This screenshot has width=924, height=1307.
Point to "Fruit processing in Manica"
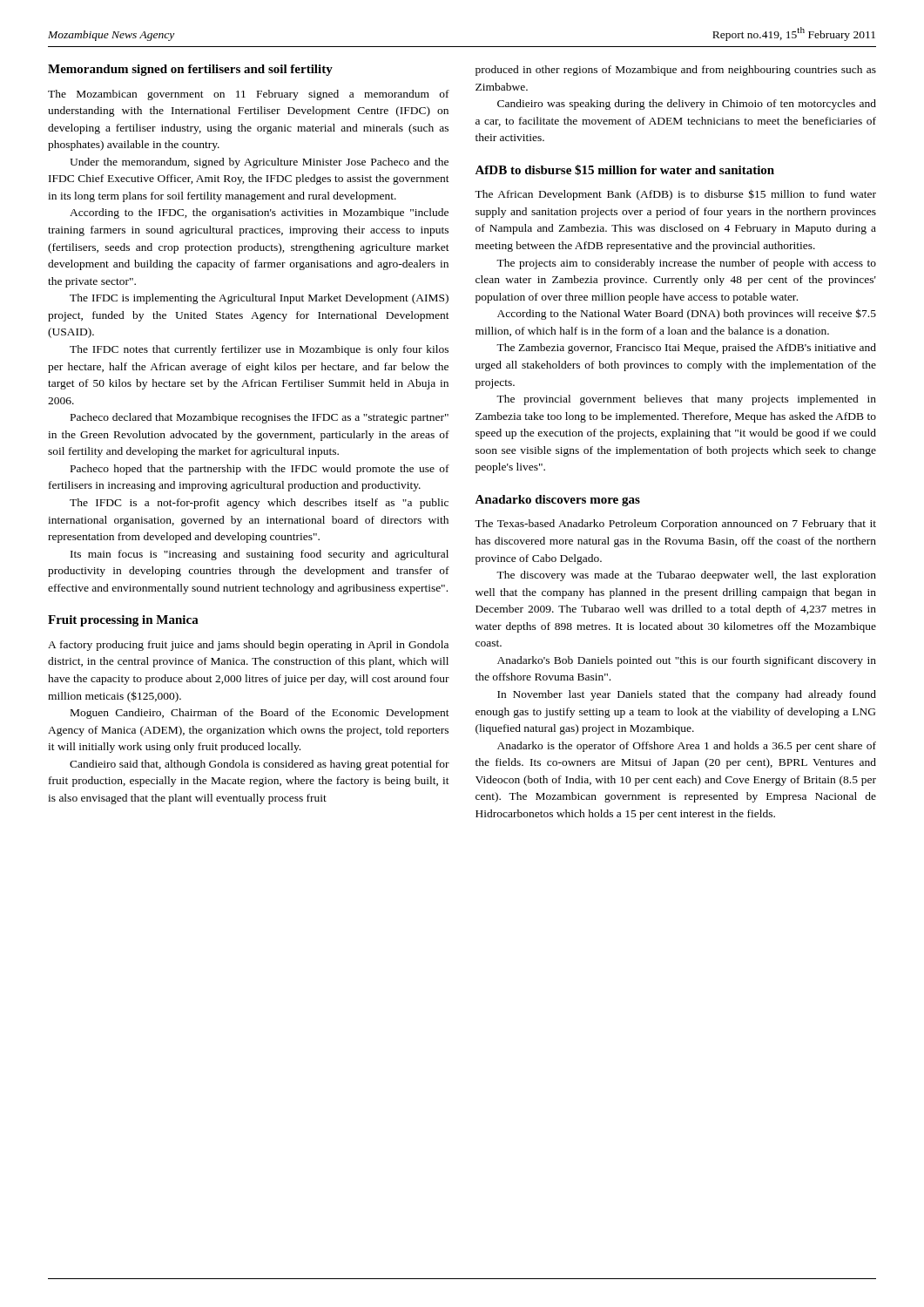pos(123,620)
